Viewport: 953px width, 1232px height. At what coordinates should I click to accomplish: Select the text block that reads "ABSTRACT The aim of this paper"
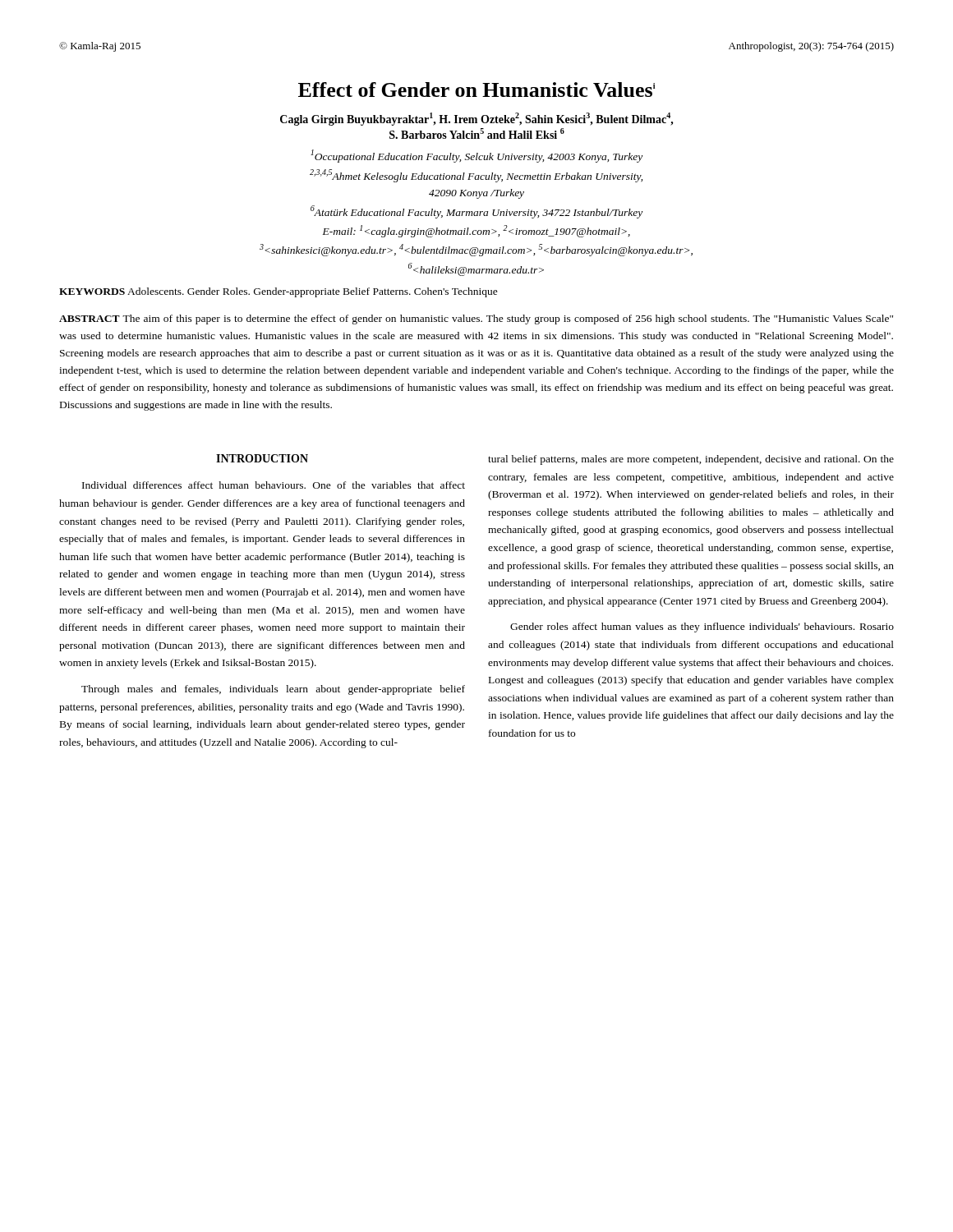[476, 361]
